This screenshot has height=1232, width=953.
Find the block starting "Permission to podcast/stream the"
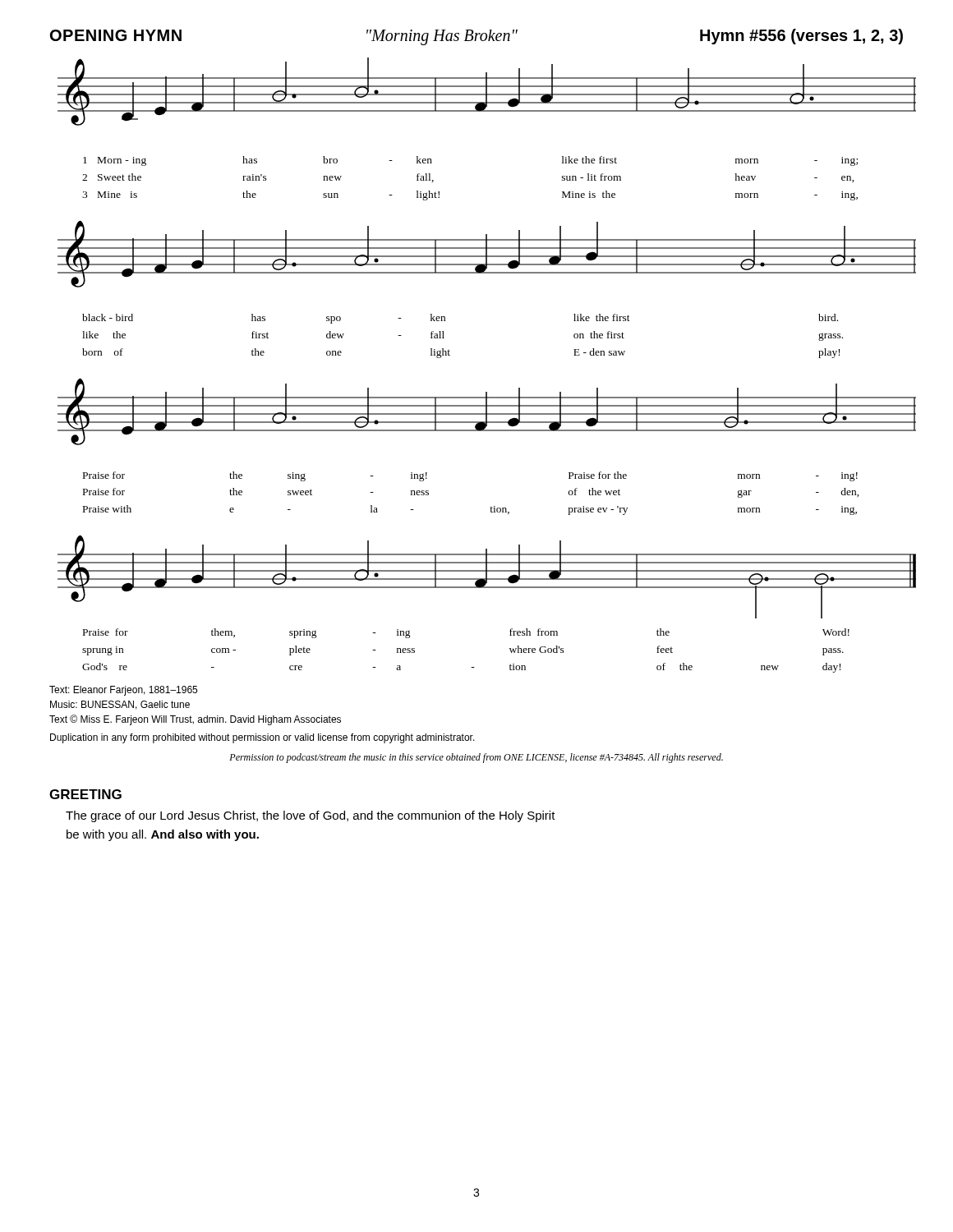click(x=476, y=757)
